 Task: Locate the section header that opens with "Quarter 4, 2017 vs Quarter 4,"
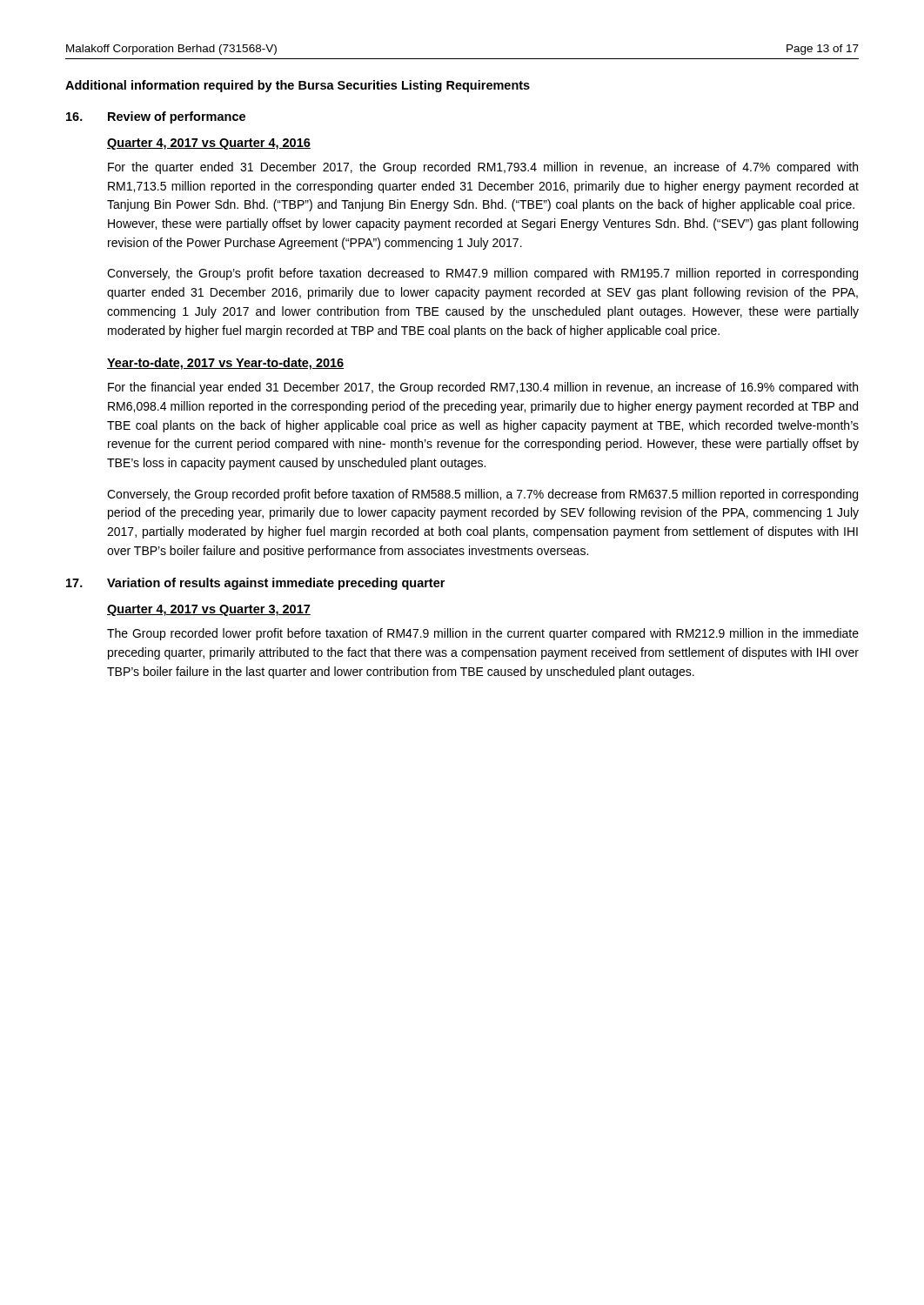[209, 143]
